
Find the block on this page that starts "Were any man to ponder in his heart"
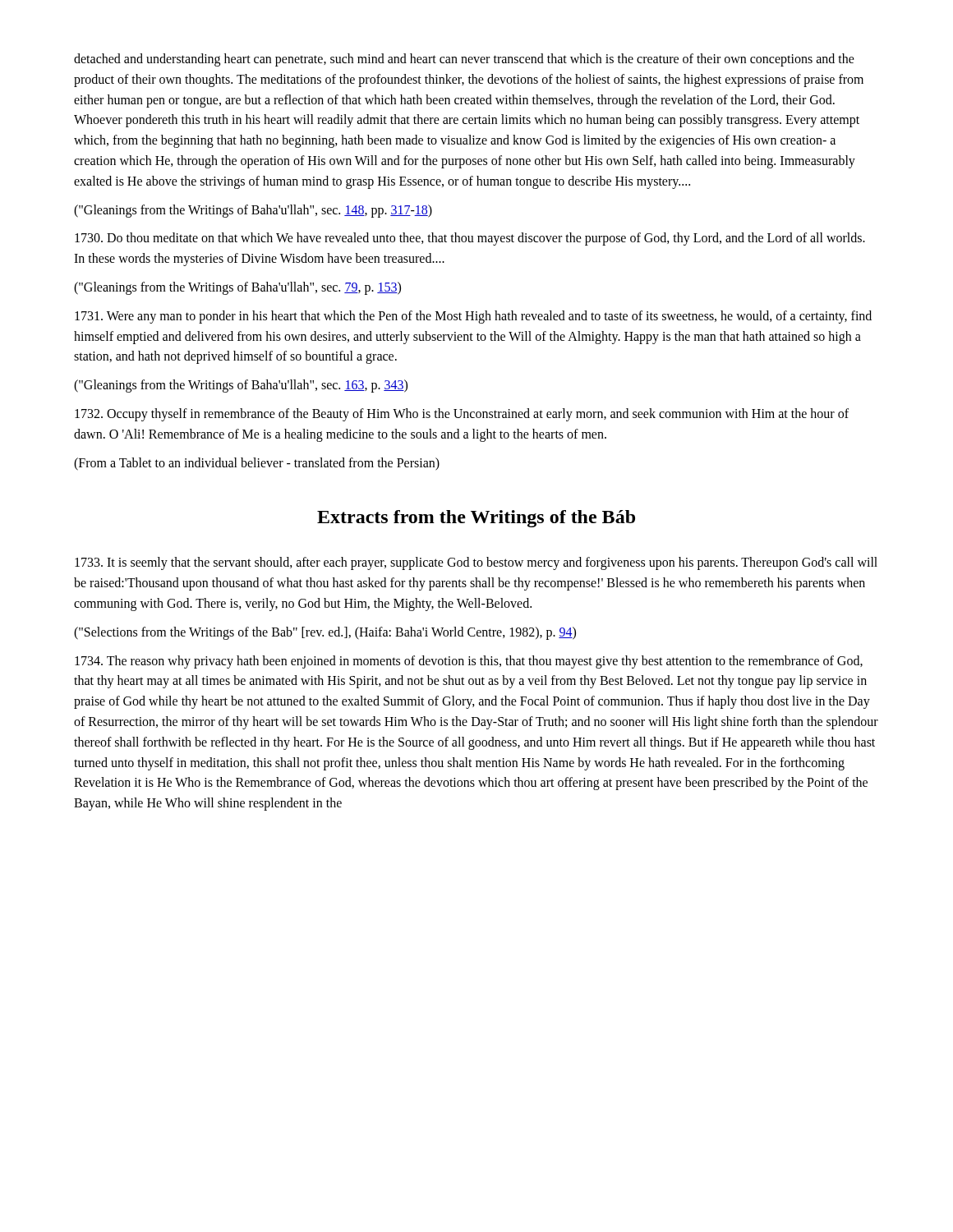pyautogui.click(x=473, y=336)
